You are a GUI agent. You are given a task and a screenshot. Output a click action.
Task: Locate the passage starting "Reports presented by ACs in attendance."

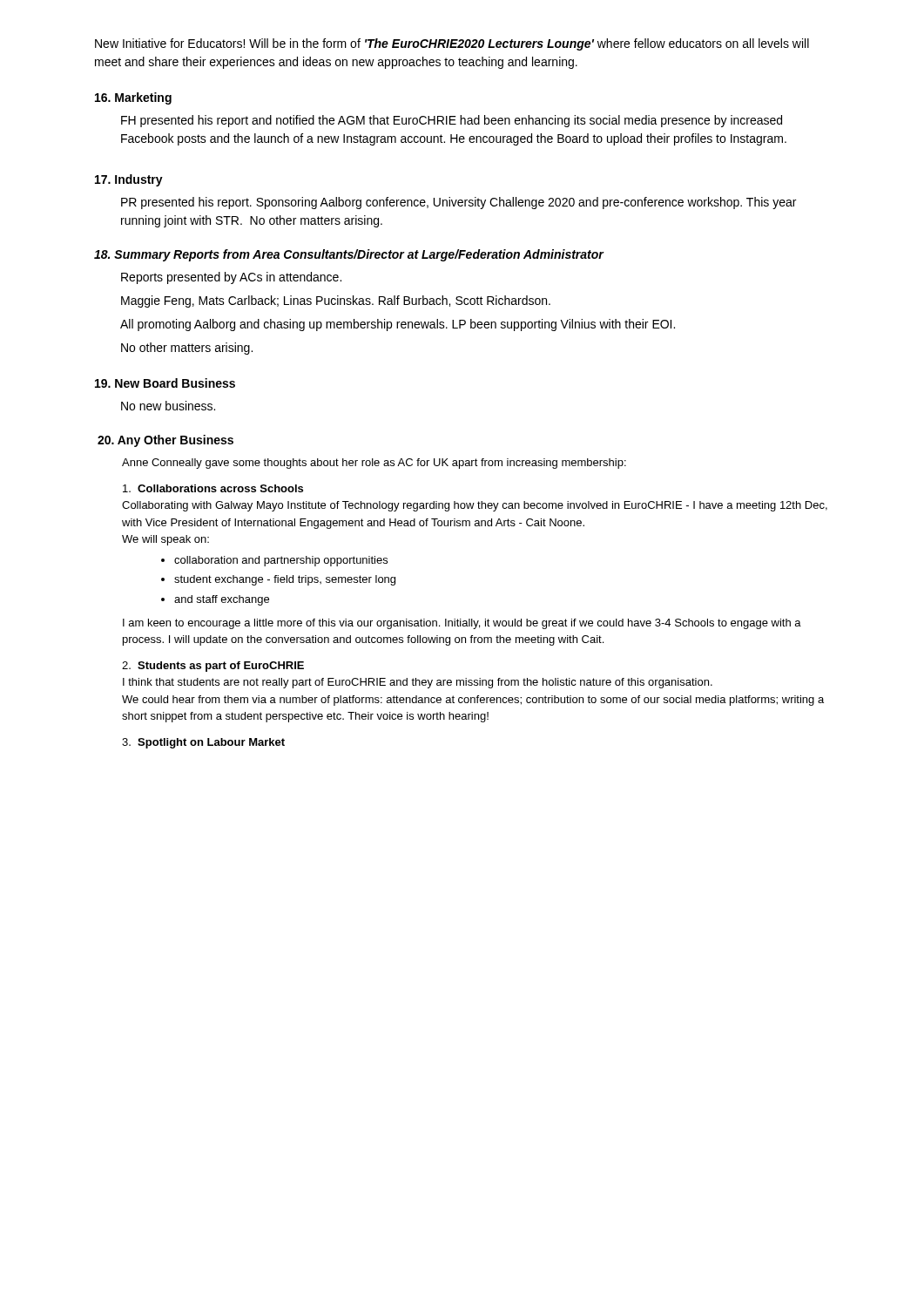[231, 277]
